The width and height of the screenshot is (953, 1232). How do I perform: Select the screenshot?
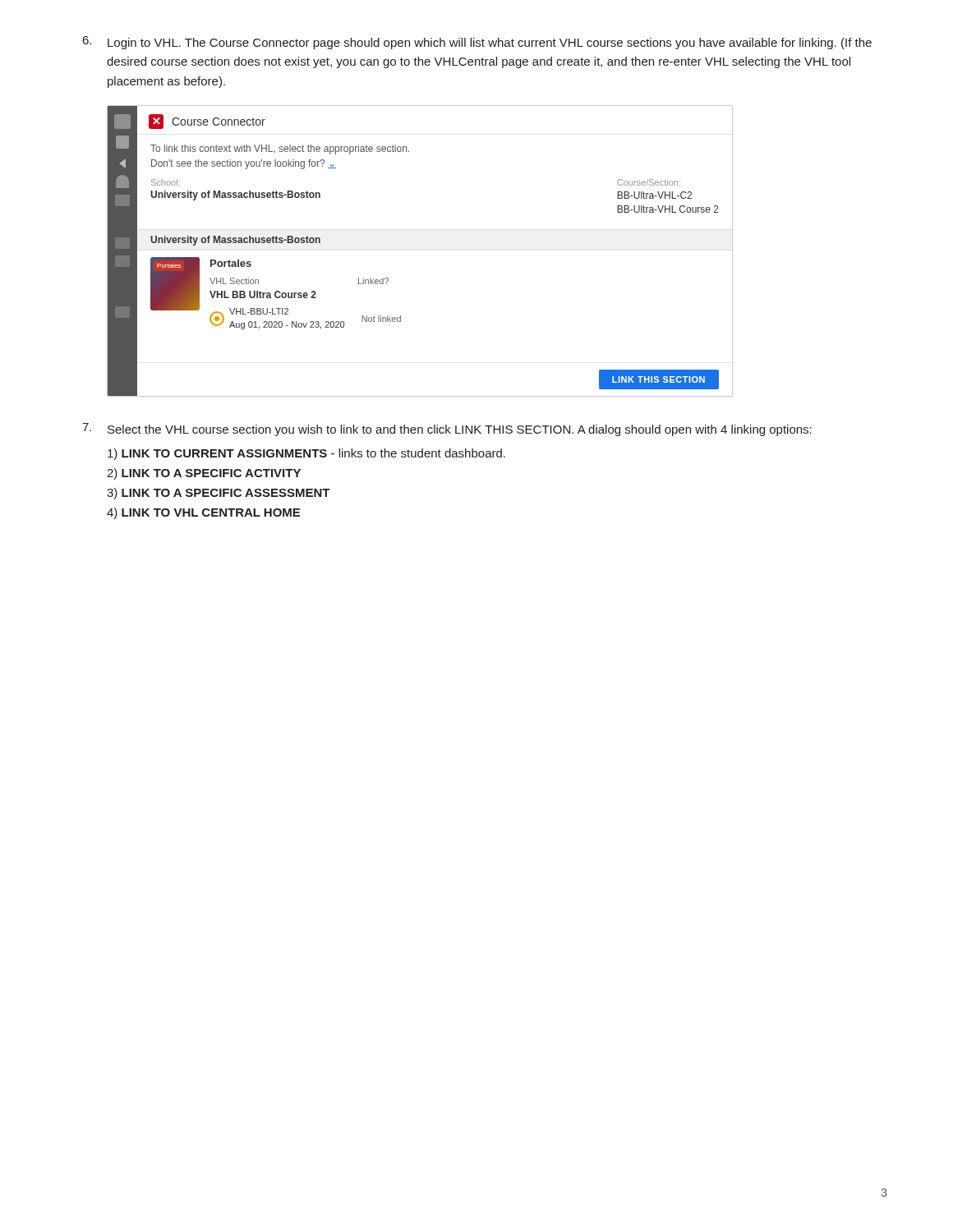[x=420, y=251]
